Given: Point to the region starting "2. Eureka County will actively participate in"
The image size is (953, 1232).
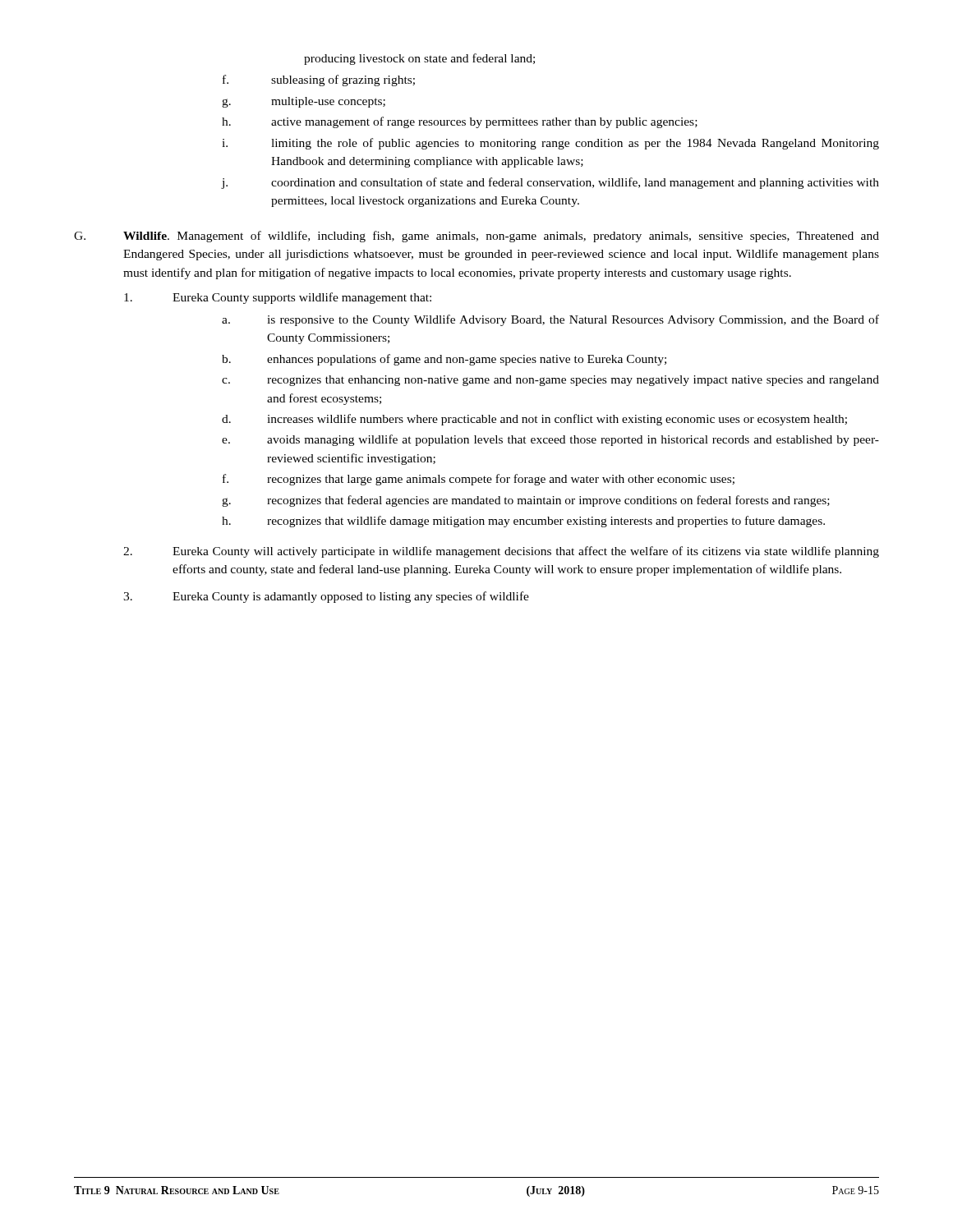Looking at the screenshot, I should tap(501, 560).
